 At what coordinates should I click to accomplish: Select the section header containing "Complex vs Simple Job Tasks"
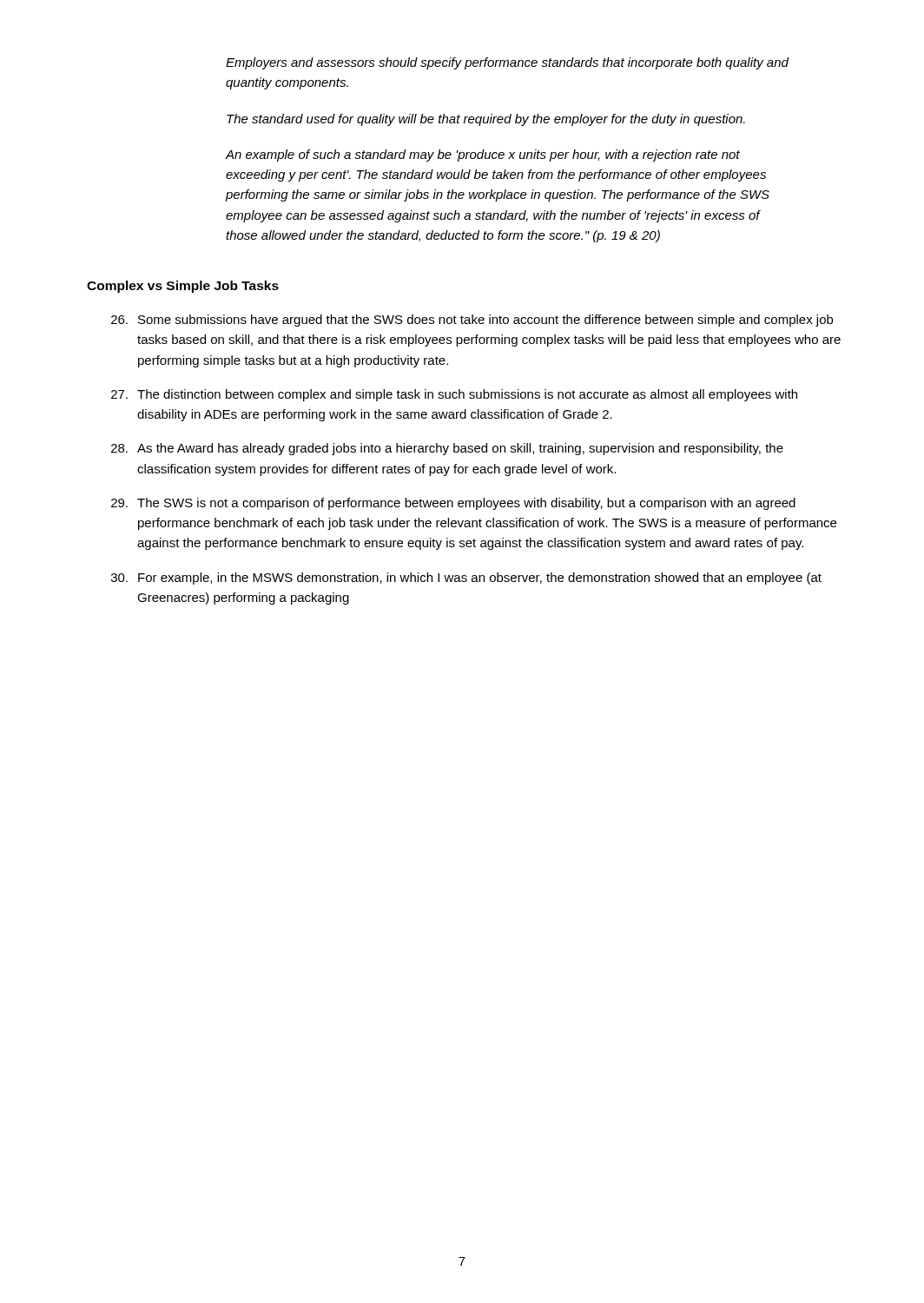[x=183, y=285]
